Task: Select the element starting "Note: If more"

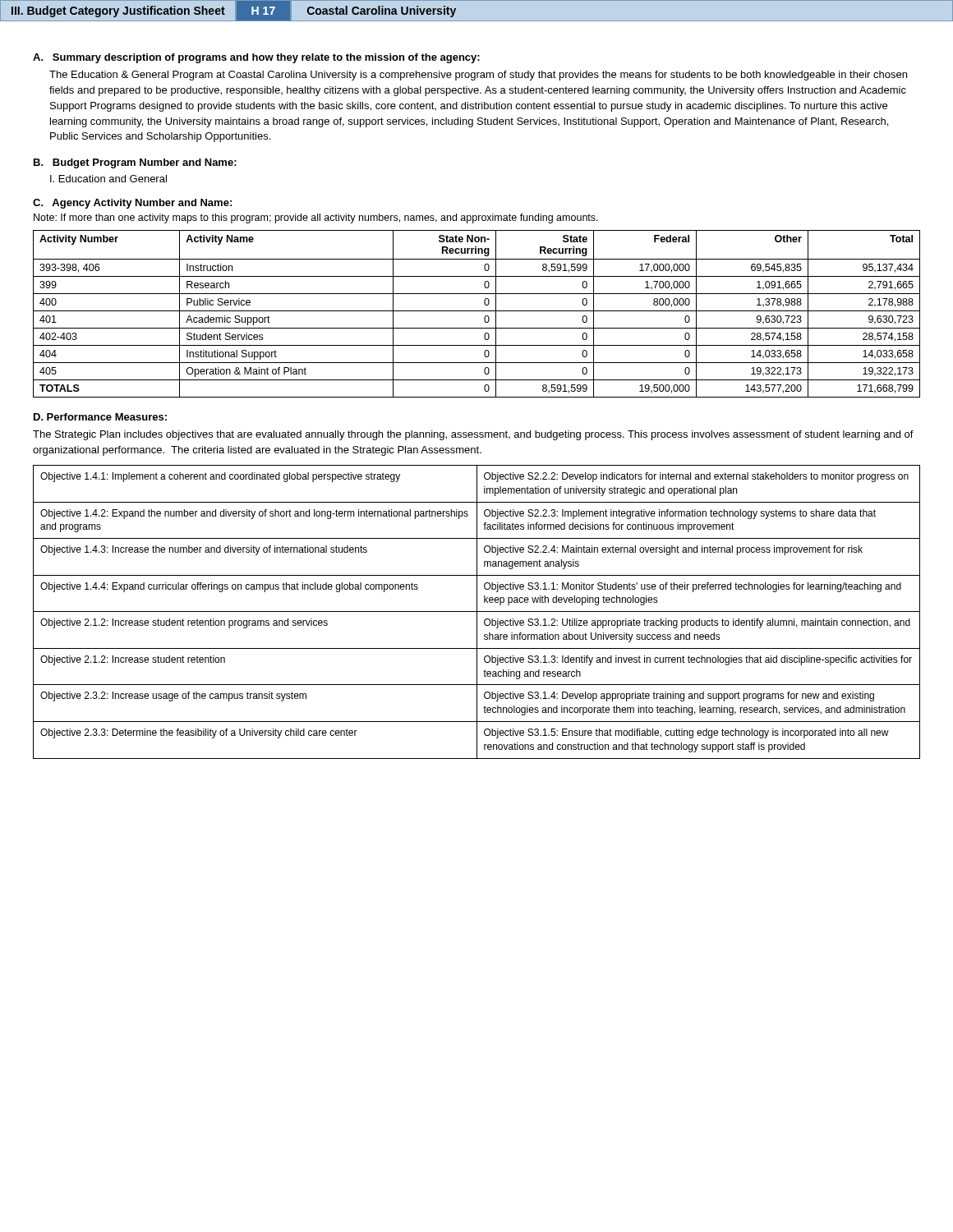Action: (x=316, y=218)
